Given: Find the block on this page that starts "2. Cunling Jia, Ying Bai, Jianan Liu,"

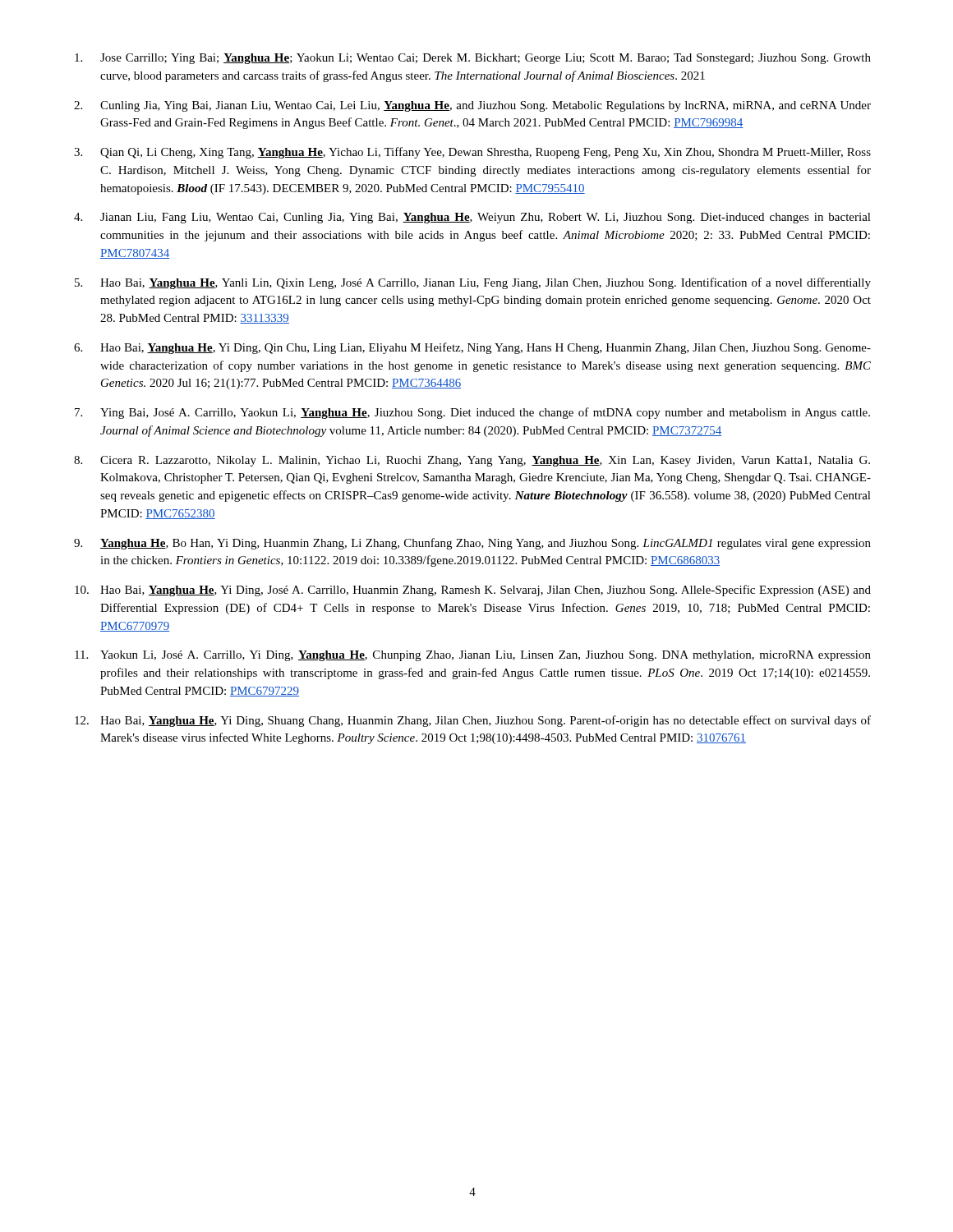Looking at the screenshot, I should tap(472, 114).
